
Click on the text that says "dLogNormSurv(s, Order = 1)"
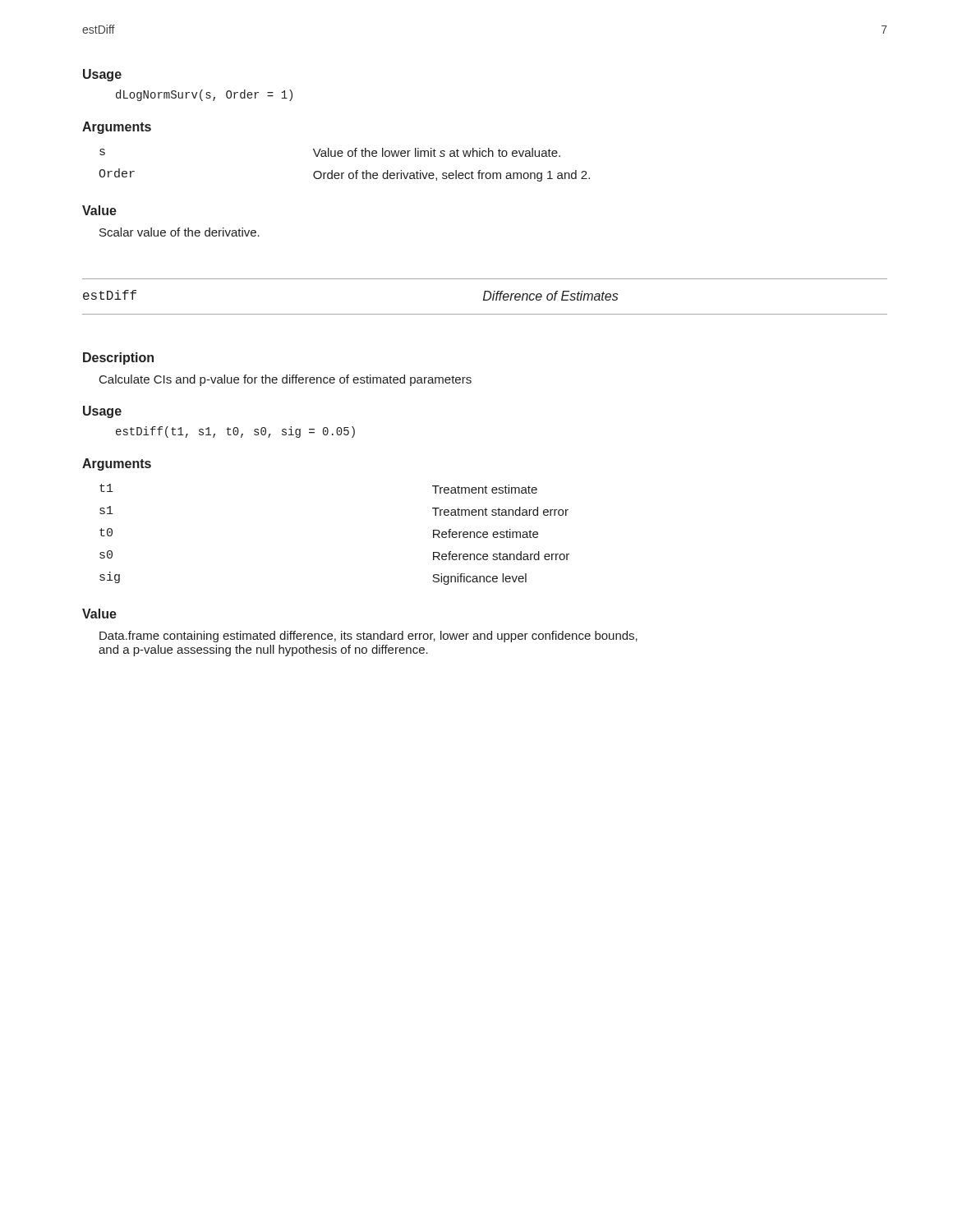[205, 95]
